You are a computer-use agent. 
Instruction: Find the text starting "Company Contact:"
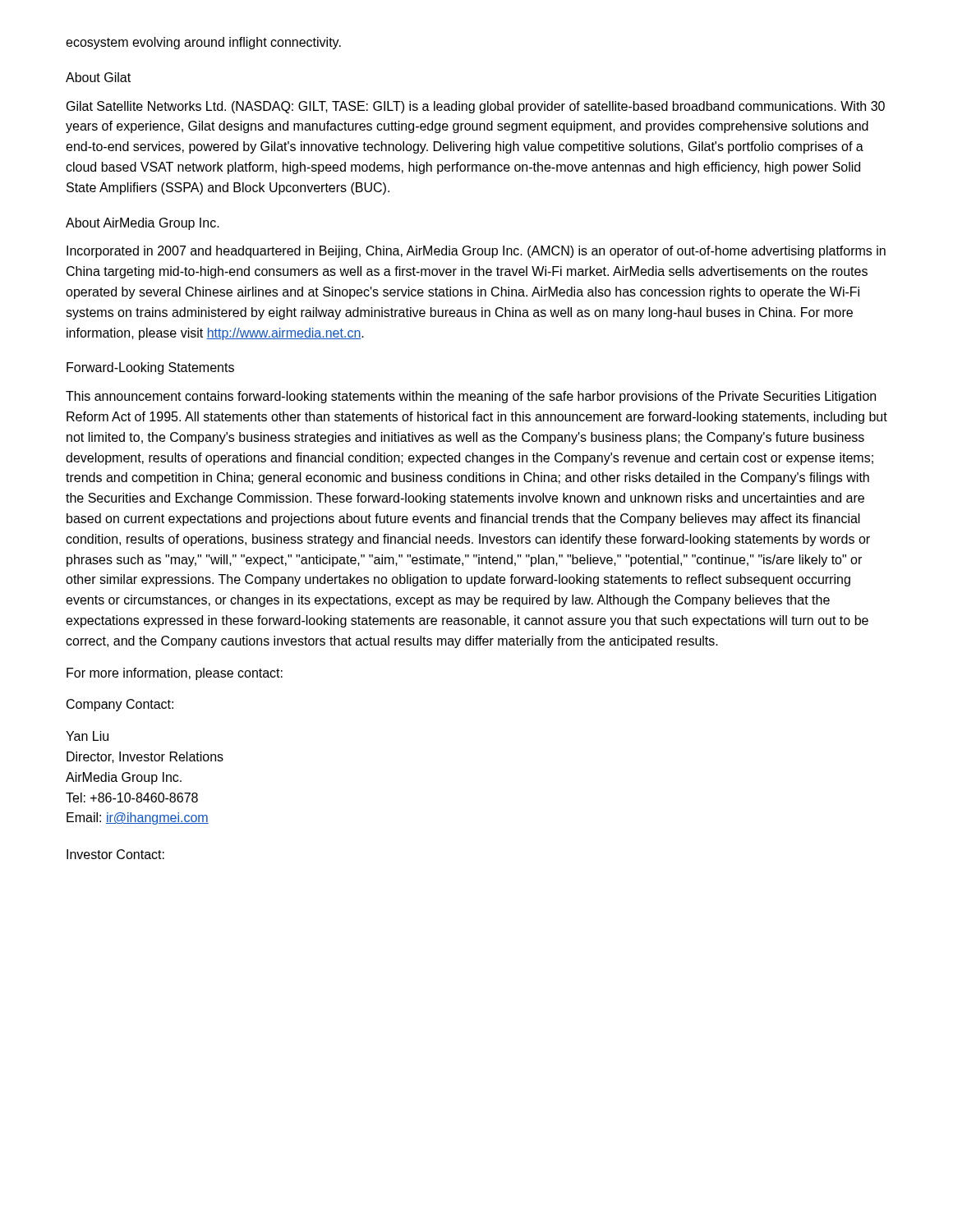coord(120,705)
